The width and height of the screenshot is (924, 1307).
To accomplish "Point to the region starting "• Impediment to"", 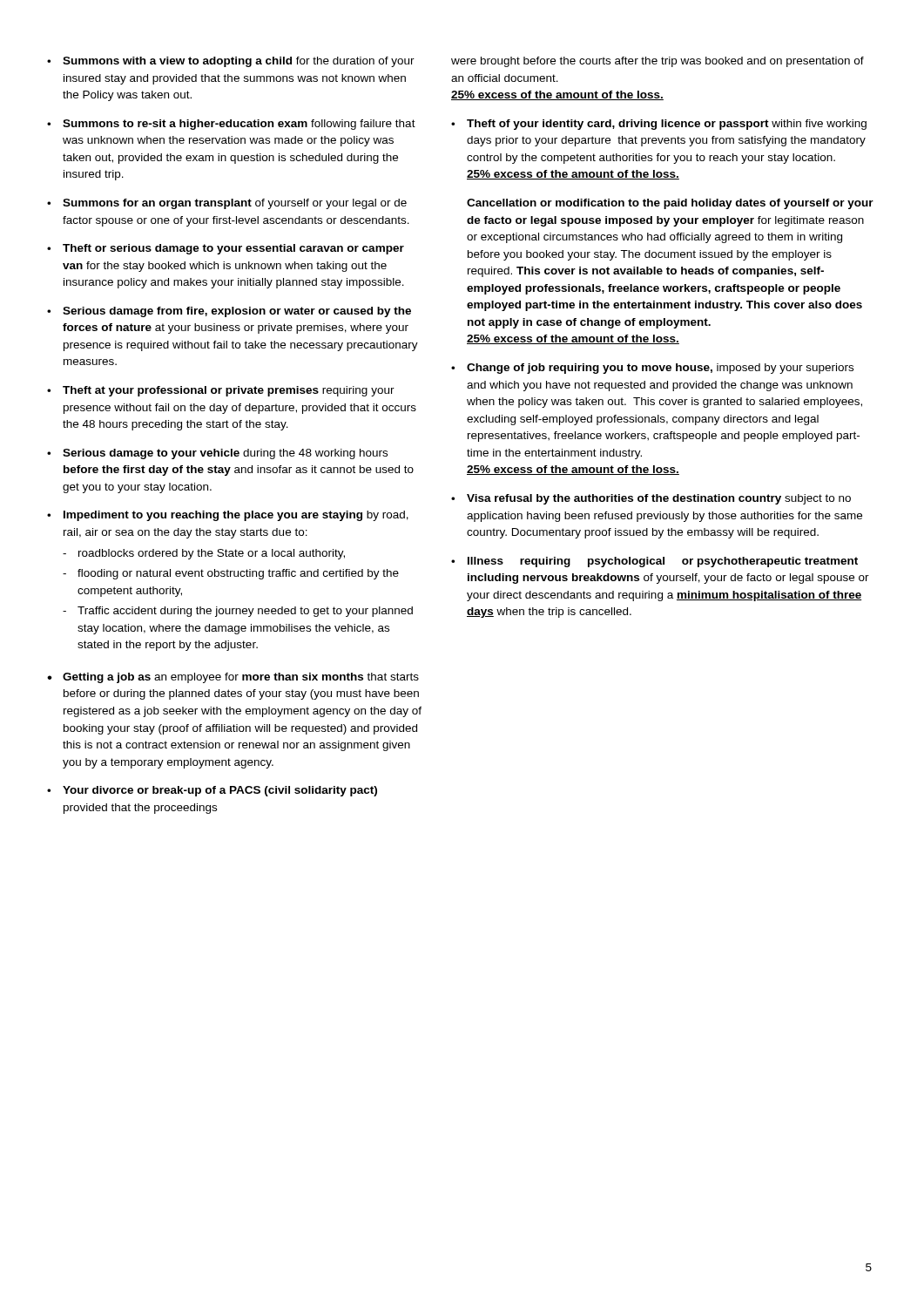I will pos(234,582).
